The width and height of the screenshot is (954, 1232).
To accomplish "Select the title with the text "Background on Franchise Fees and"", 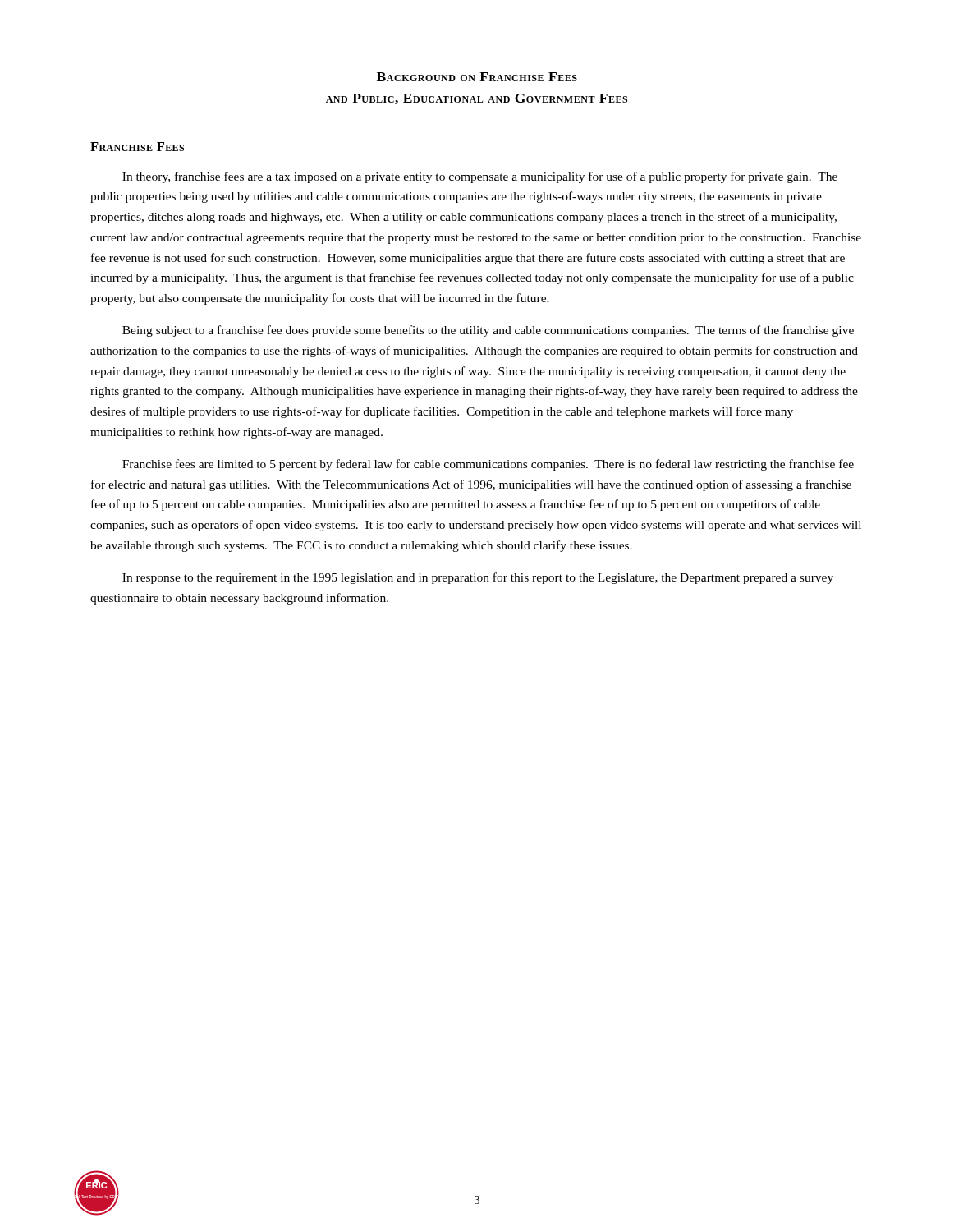I will [x=477, y=87].
